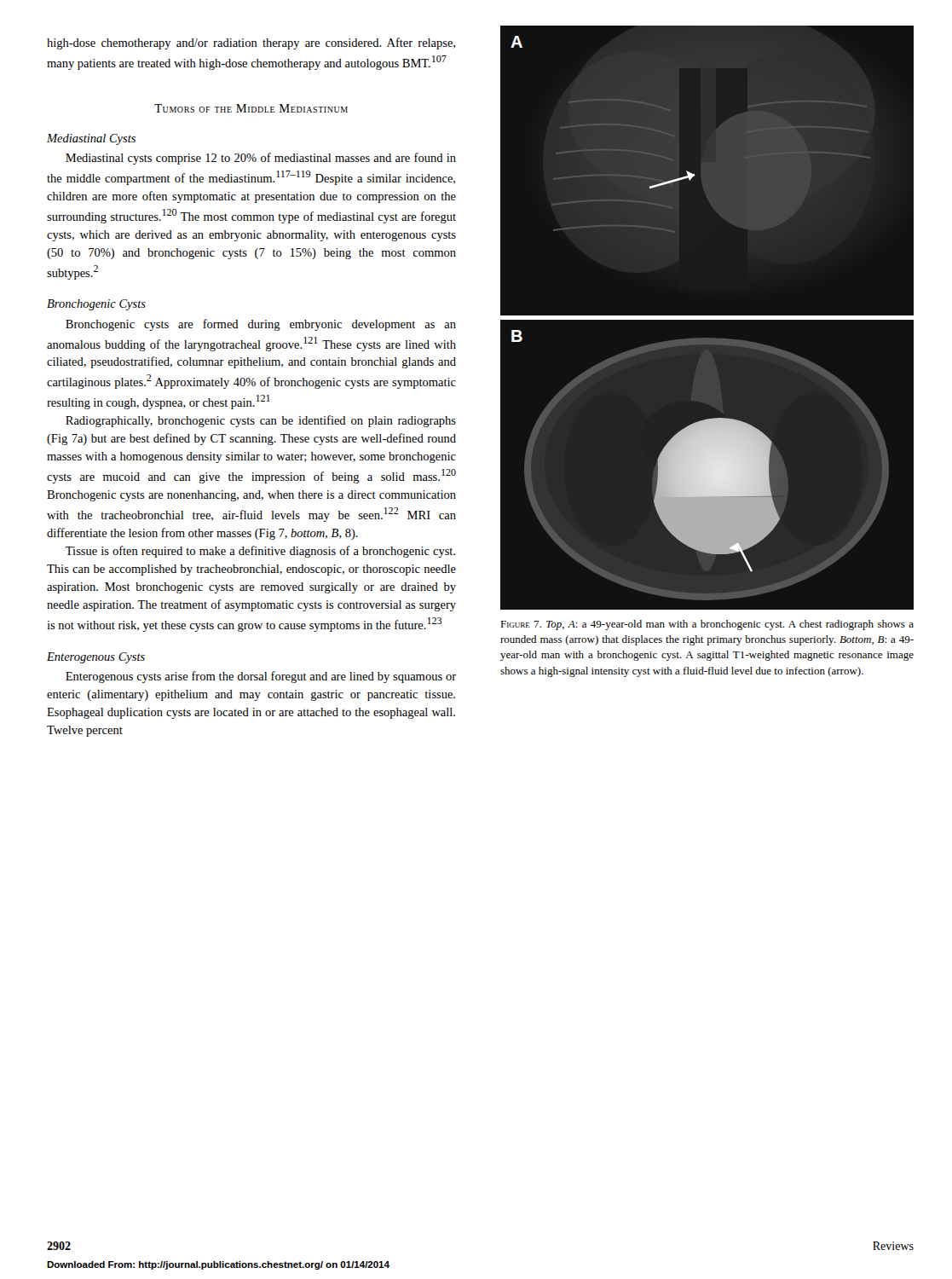Navigate to the element starting "Bronchogenic cysts are formed during embryonic development as"
This screenshot has height=1279, width=952.
point(251,475)
